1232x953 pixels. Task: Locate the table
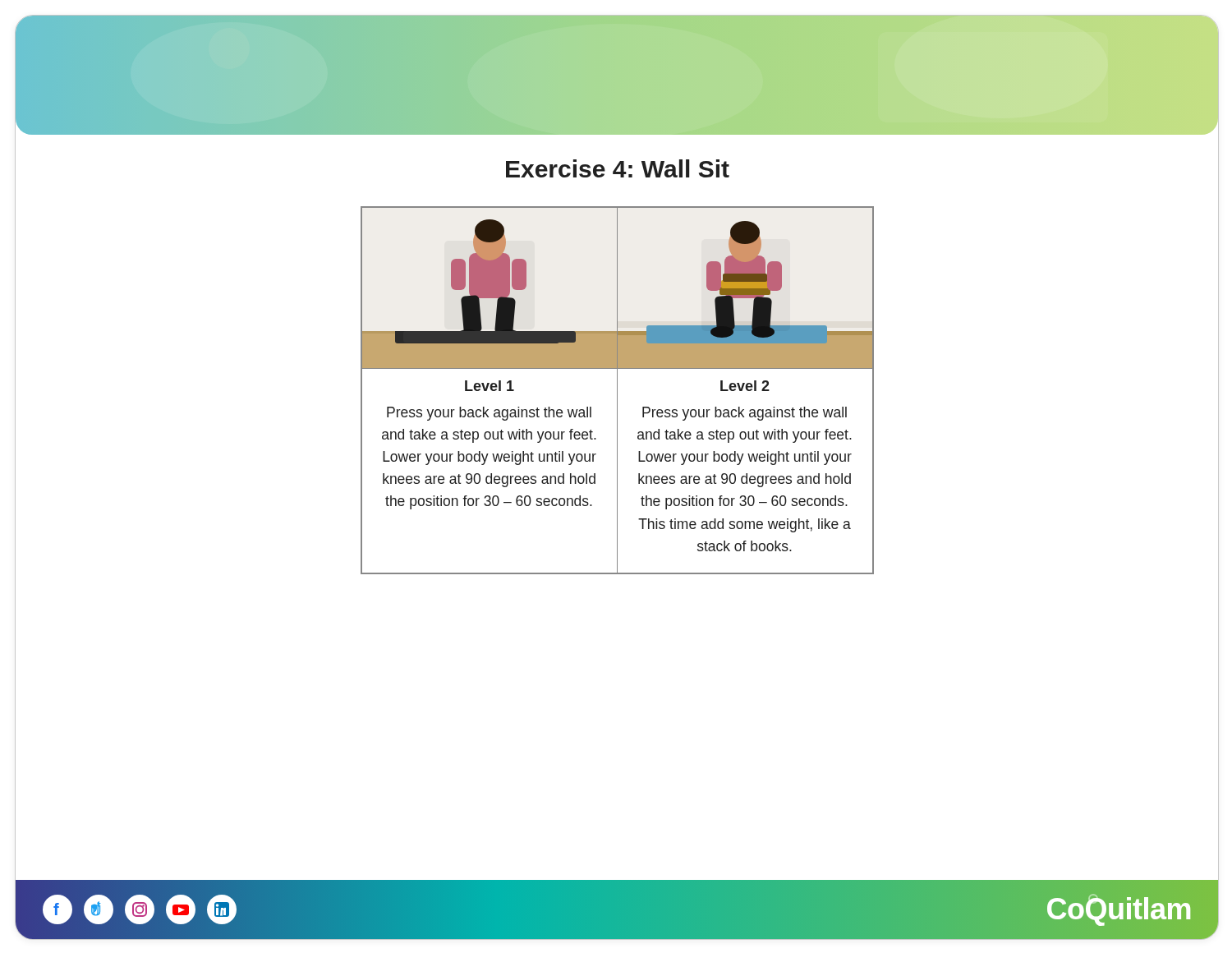617,392
